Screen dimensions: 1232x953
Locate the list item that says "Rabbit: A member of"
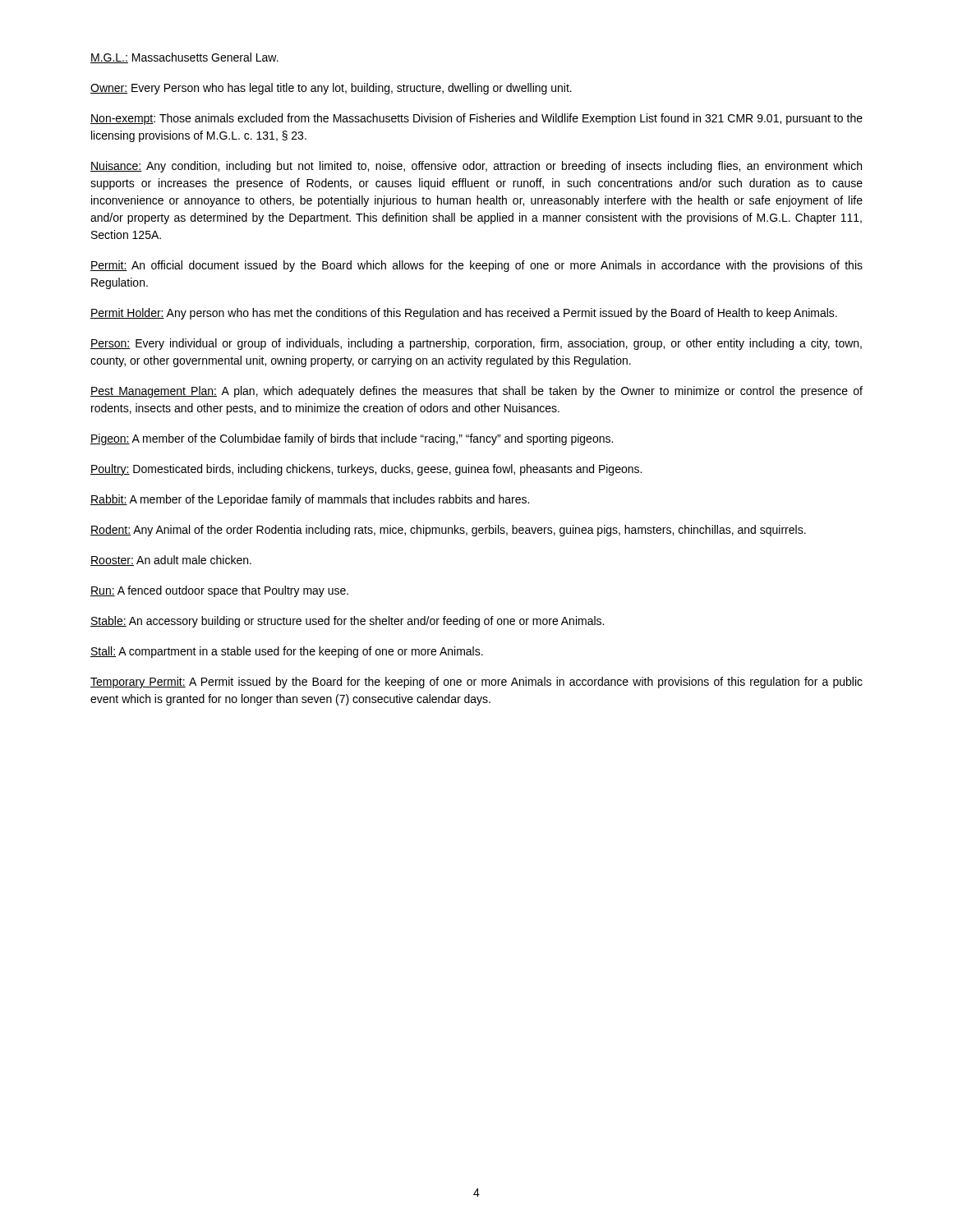[310, 499]
